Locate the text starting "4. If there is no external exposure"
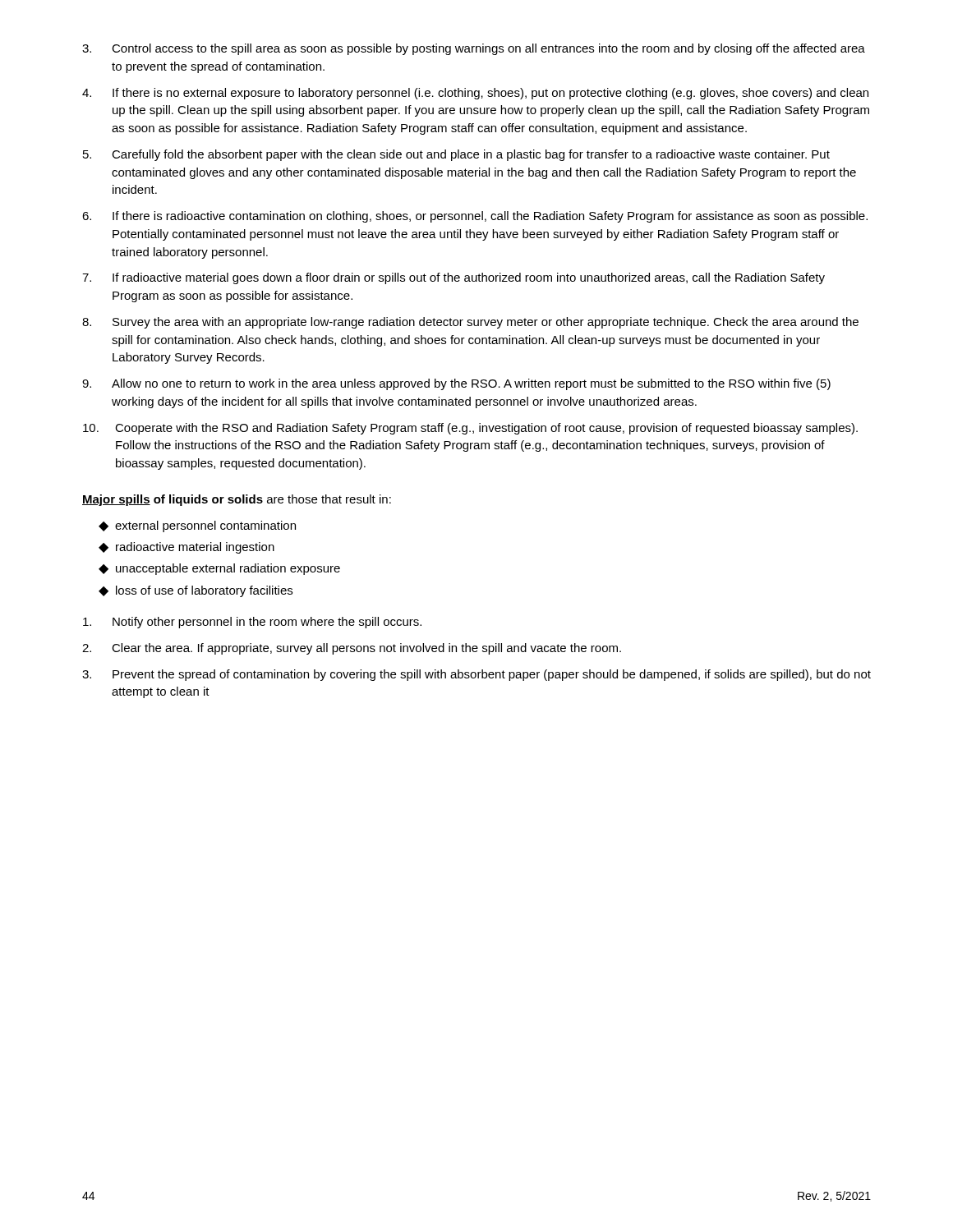The height and width of the screenshot is (1232, 953). click(476, 110)
